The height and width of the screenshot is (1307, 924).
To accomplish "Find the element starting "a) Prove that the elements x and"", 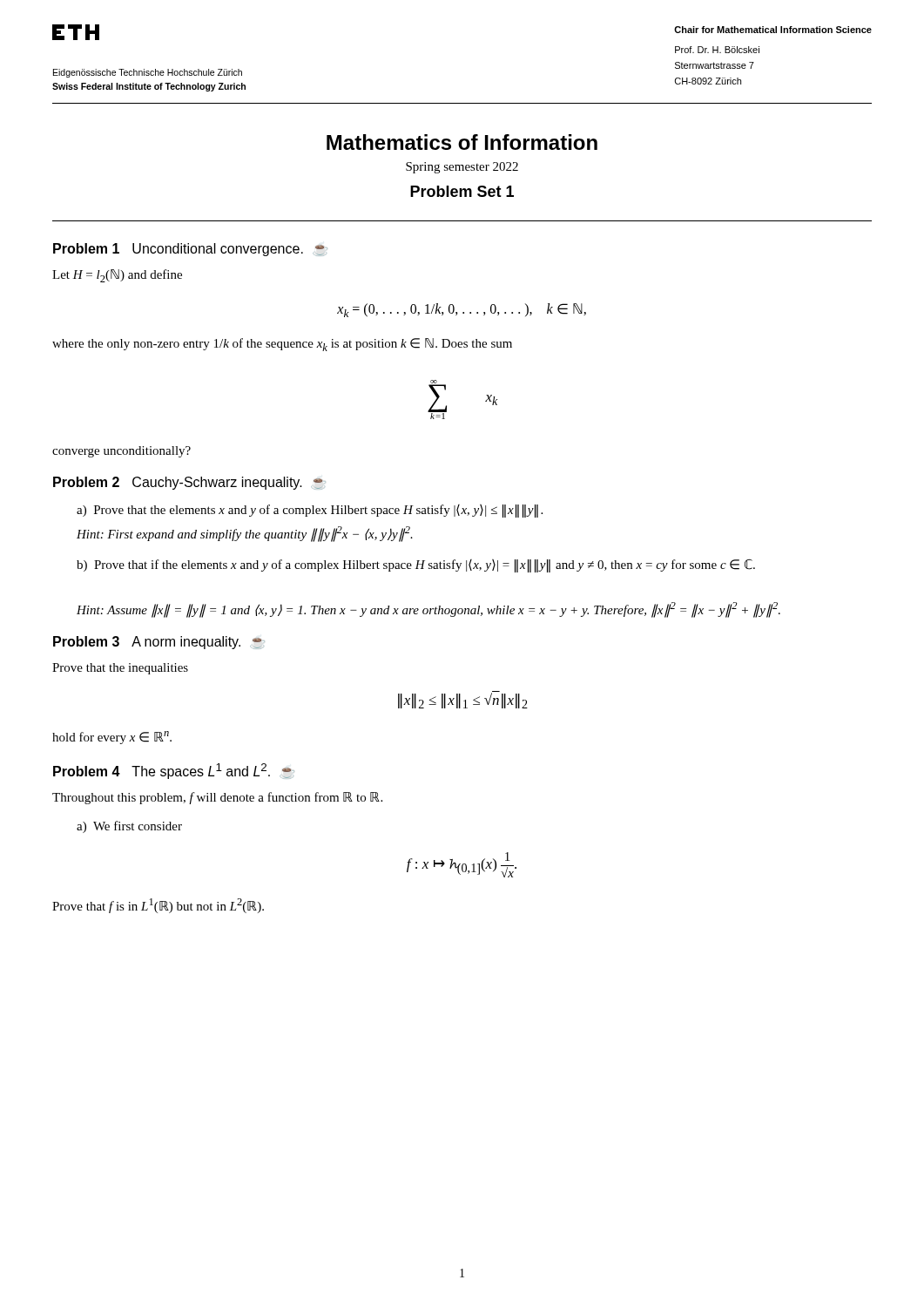I will pos(310,522).
